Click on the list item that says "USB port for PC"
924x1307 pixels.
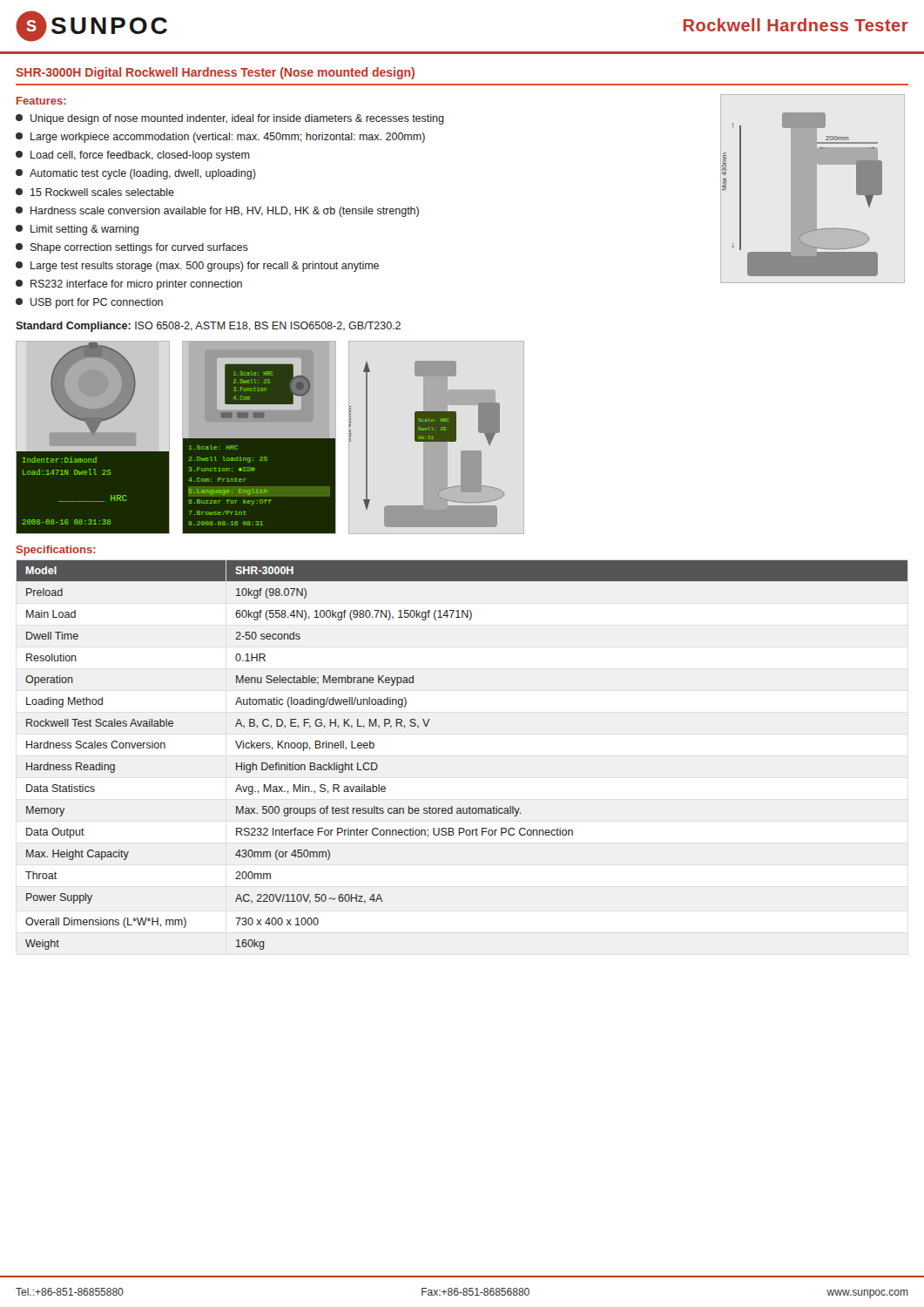click(x=90, y=303)
